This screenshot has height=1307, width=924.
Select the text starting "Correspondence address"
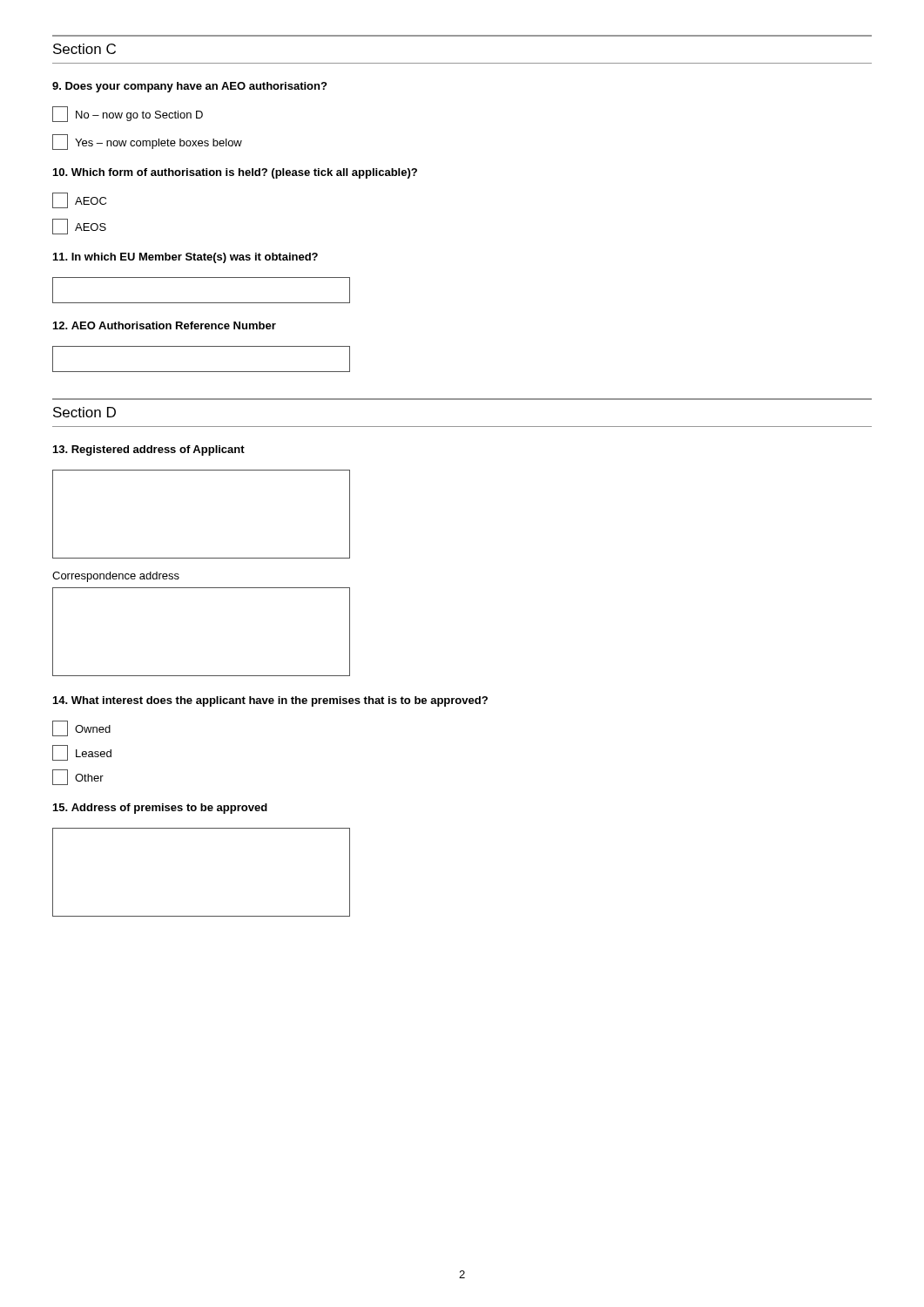pos(116,575)
